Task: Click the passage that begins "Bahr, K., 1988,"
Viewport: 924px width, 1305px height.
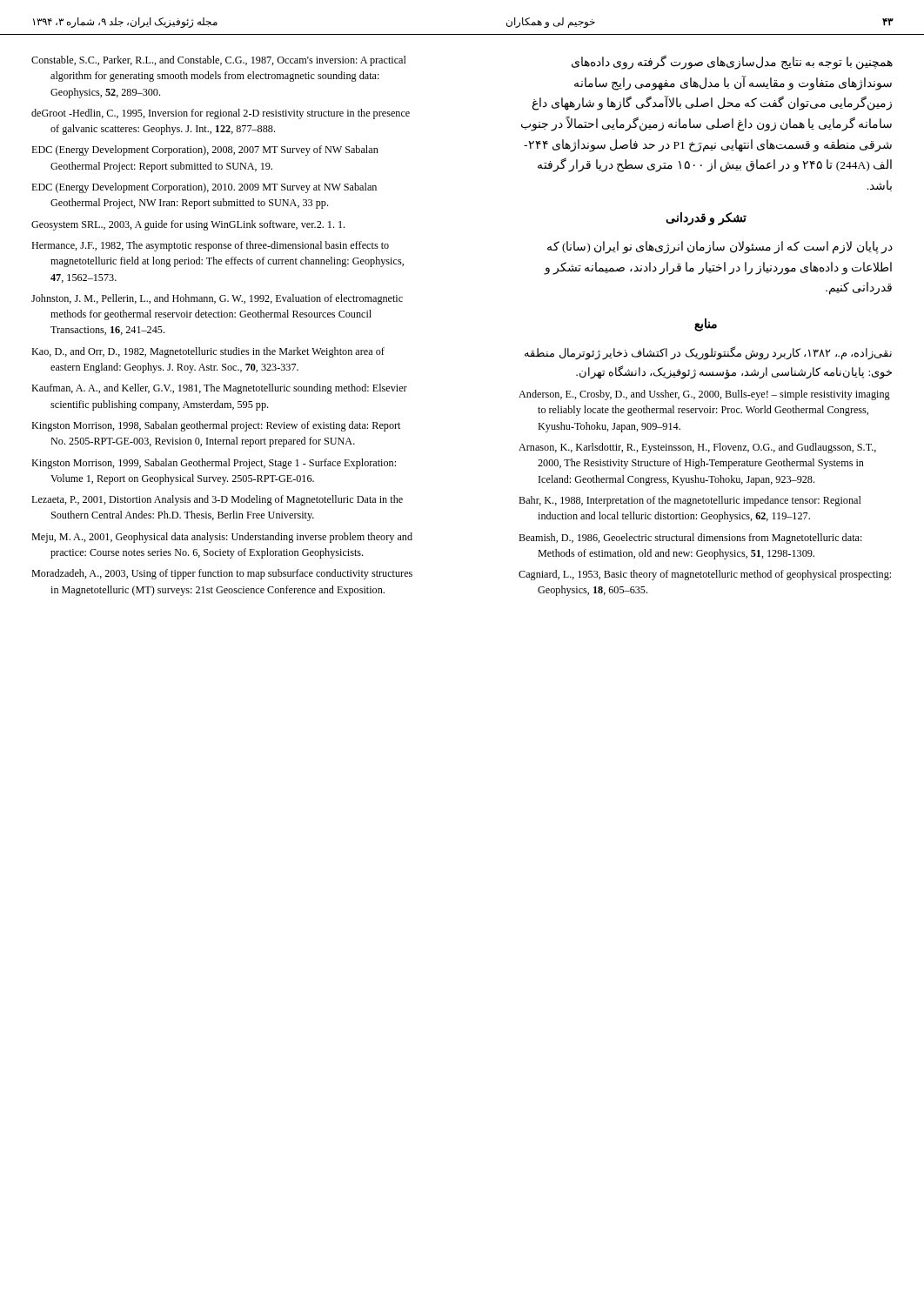Action: 690,508
